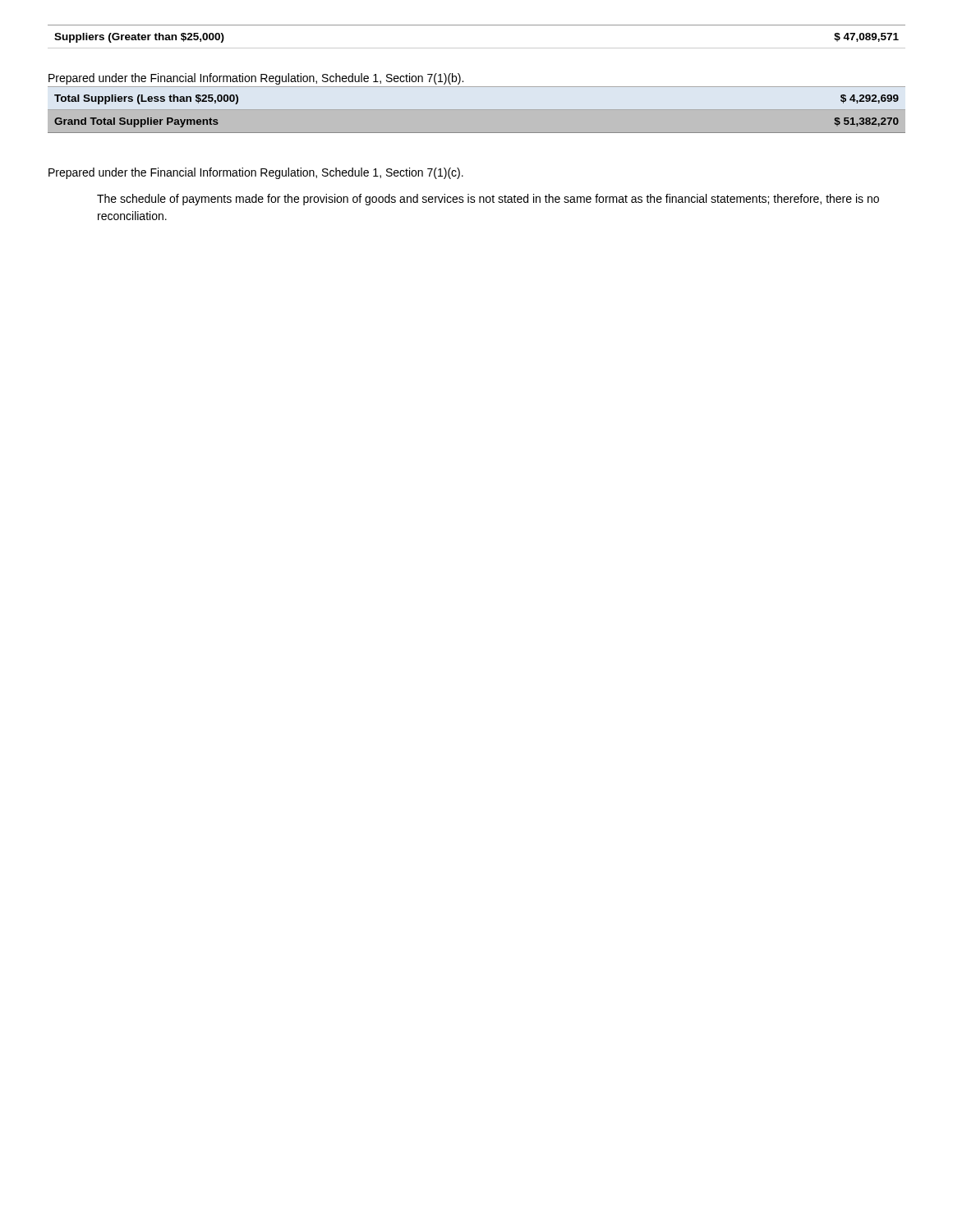Screen dimensions: 1232x953
Task: Click on the table containing "$ 51,382,270"
Action: tap(476, 110)
